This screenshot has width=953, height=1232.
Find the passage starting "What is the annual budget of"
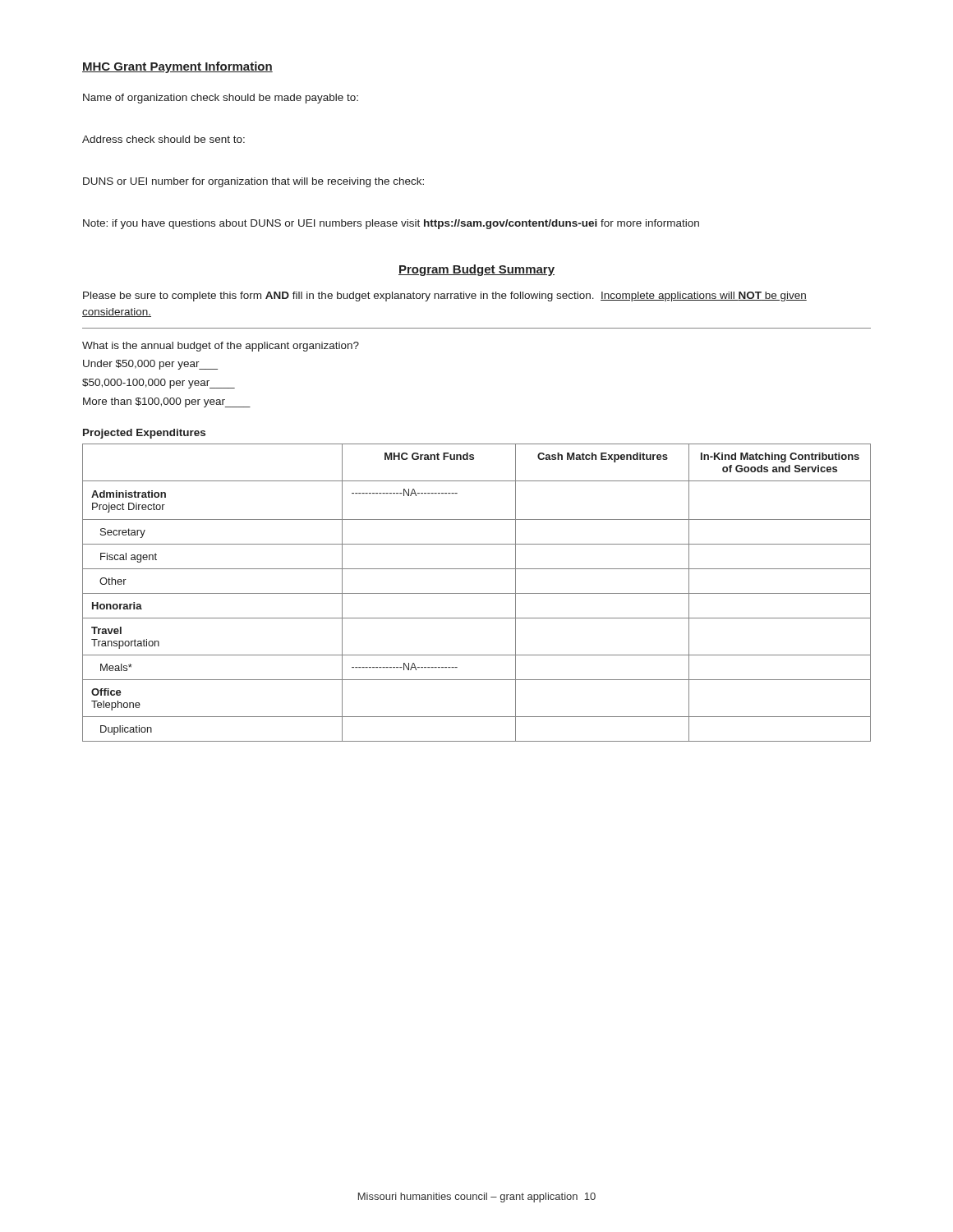point(221,373)
